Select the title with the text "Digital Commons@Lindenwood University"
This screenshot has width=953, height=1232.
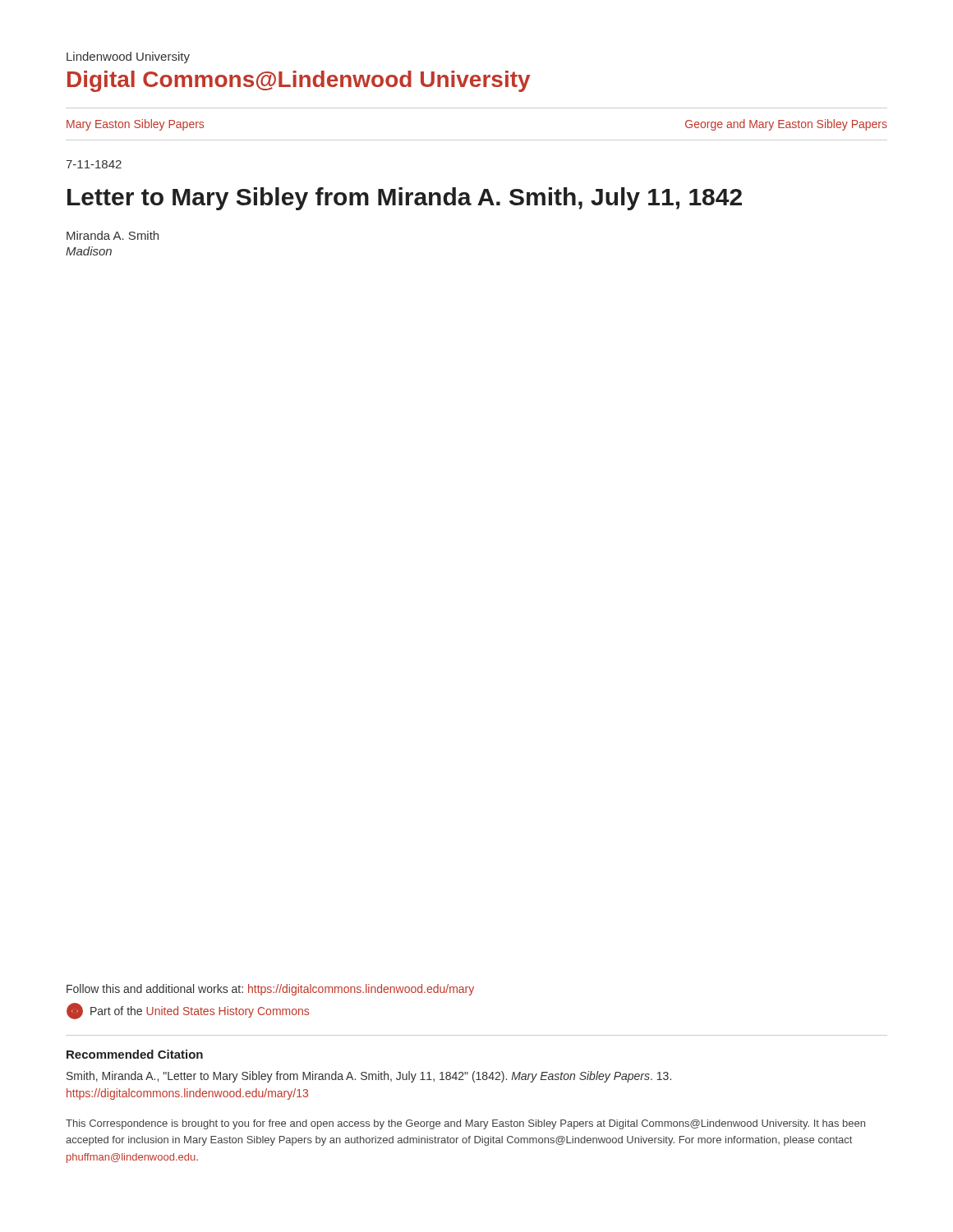pyautogui.click(x=298, y=80)
